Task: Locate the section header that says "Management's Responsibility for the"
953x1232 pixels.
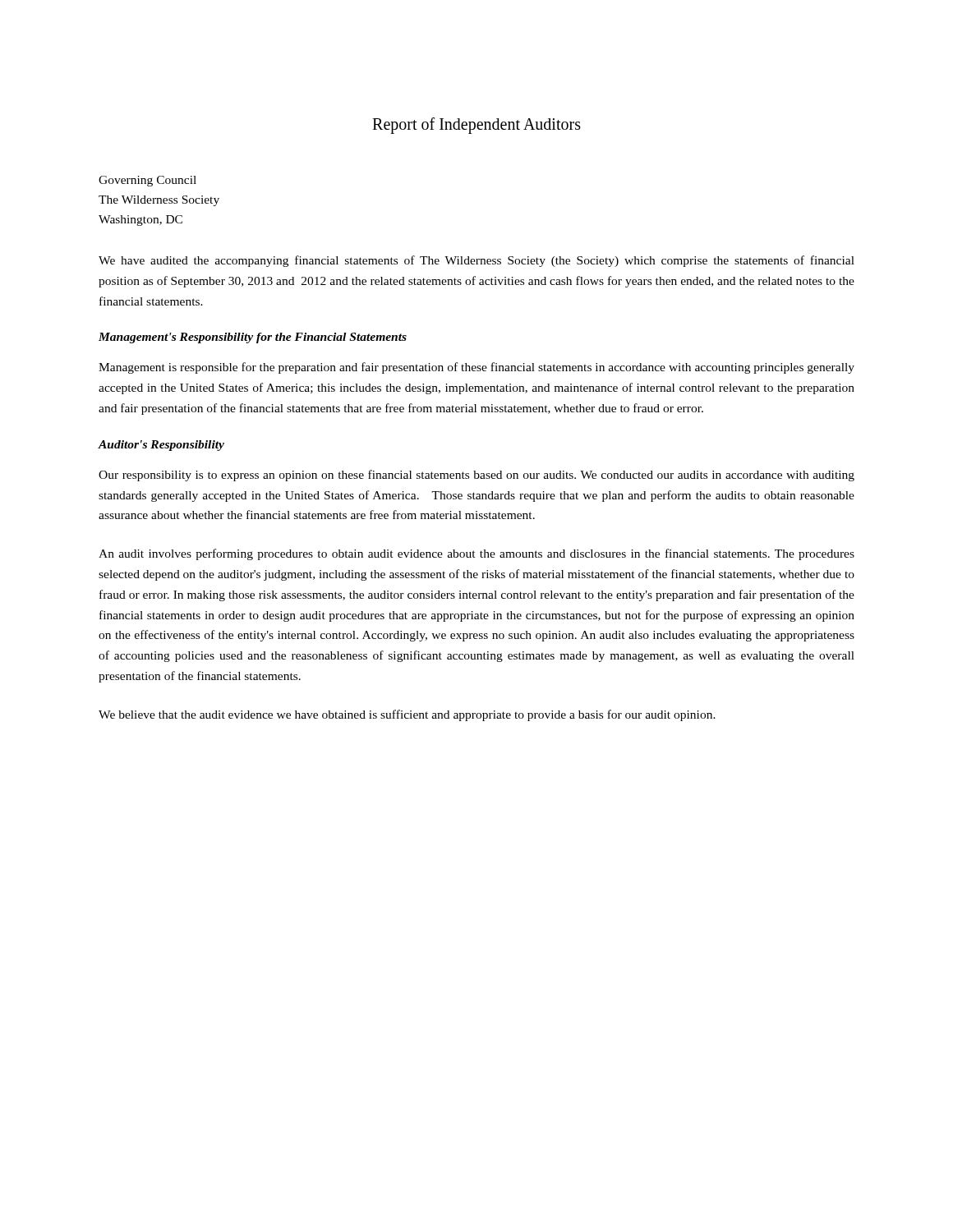Action: pyautogui.click(x=253, y=337)
